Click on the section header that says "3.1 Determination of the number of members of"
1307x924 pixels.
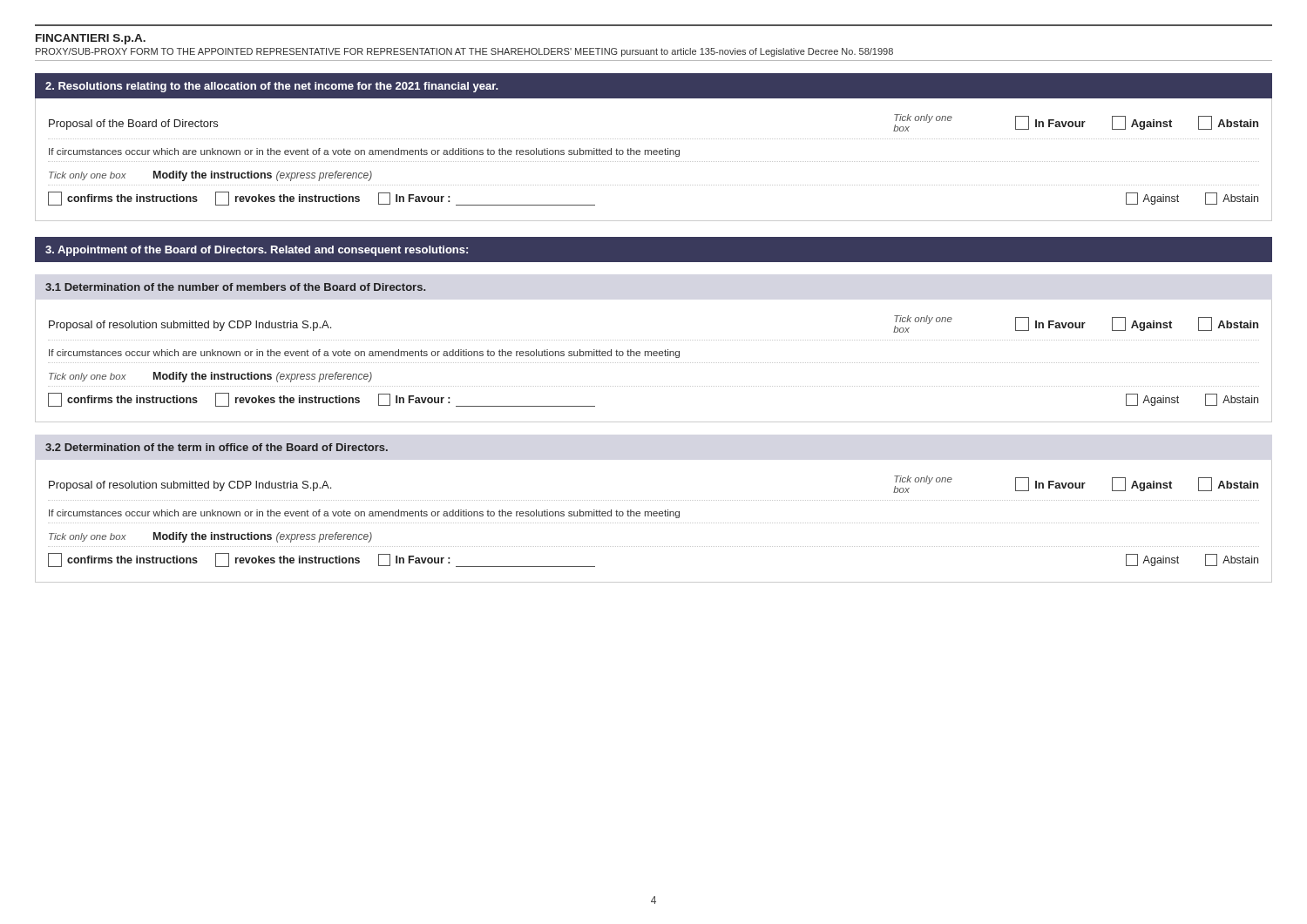coord(236,287)
